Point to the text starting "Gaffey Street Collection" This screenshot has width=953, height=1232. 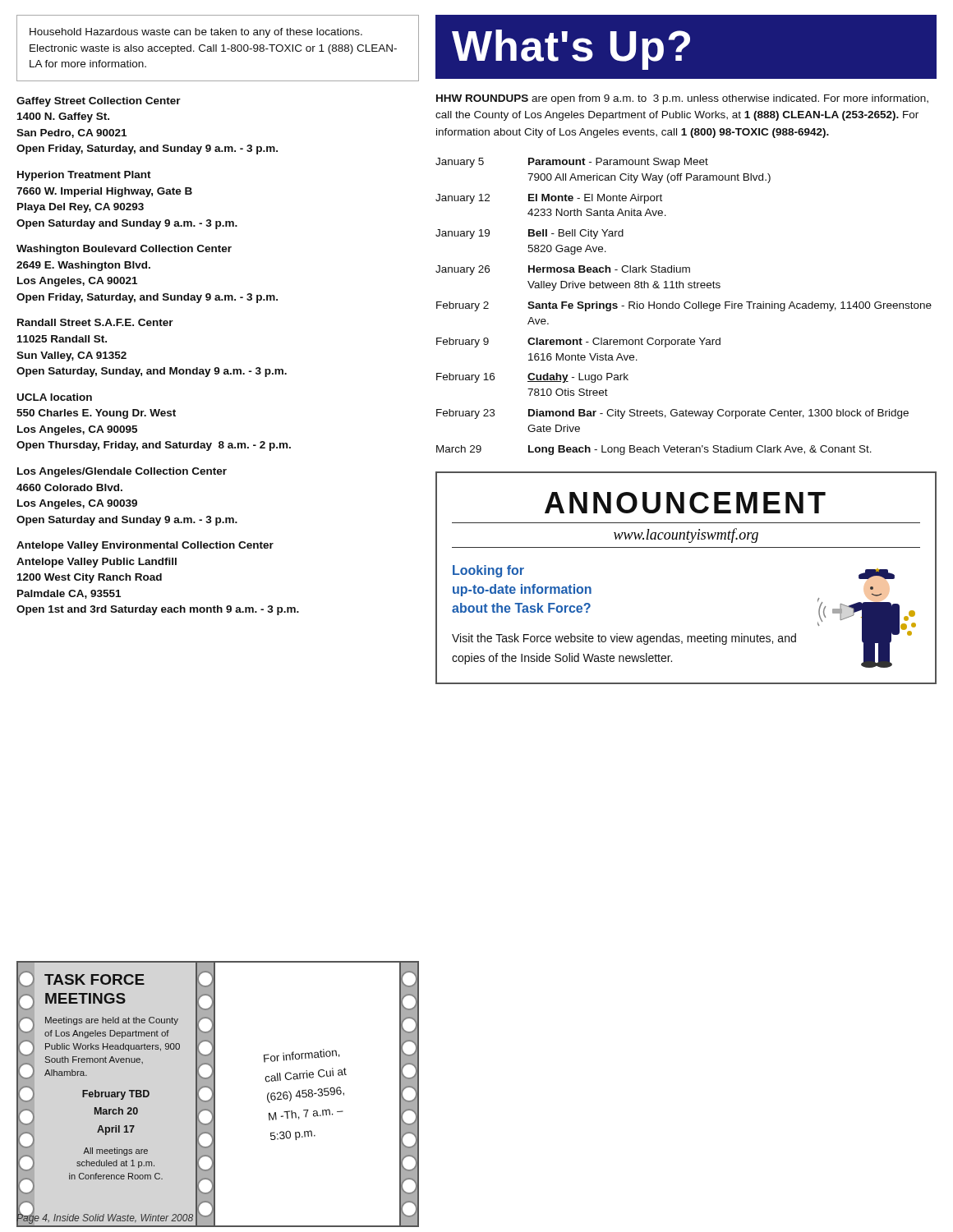pos(99,102)
